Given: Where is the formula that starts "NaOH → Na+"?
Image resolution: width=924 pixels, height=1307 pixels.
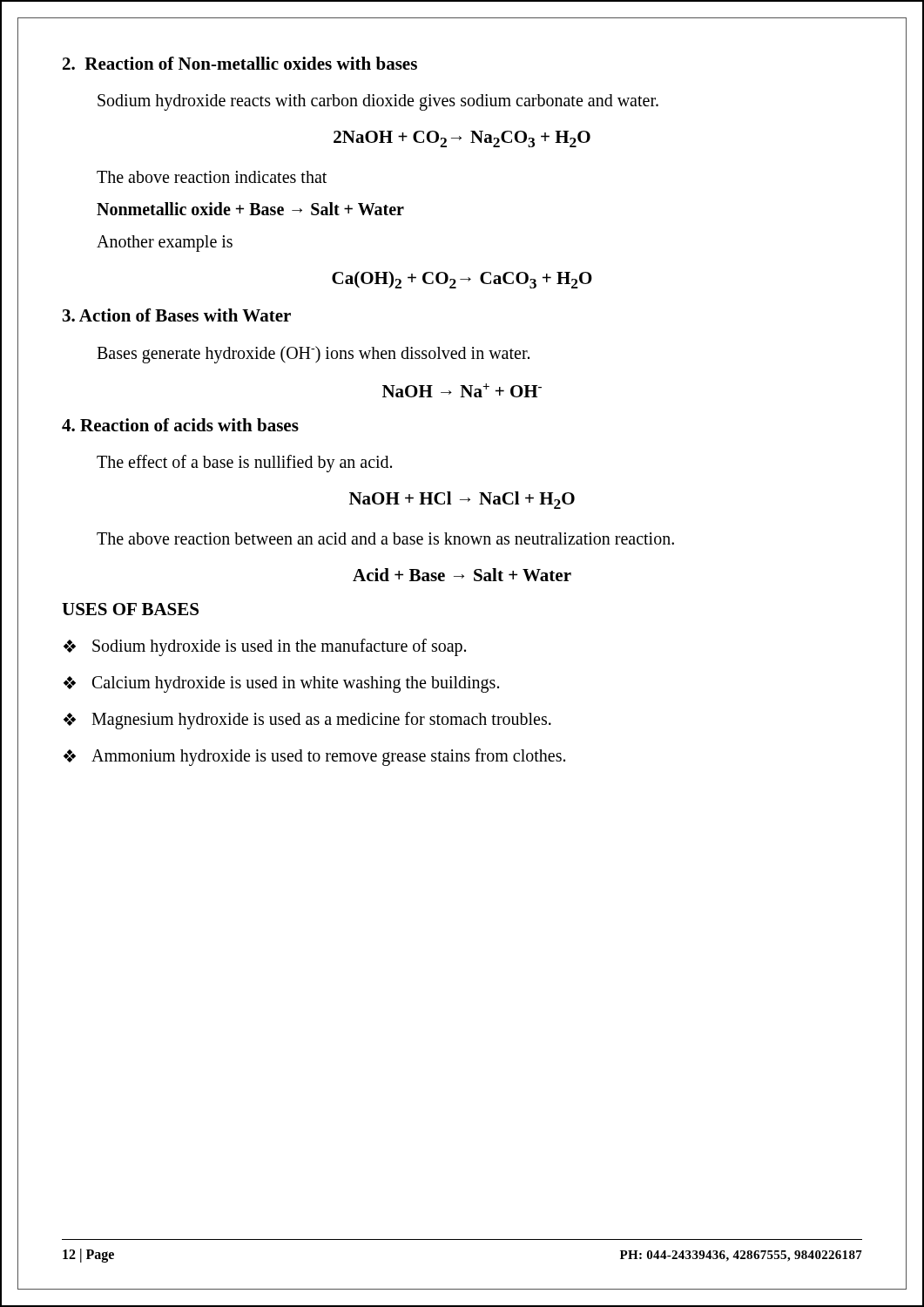Looking at the screenshot, I should tap(462, 390).
